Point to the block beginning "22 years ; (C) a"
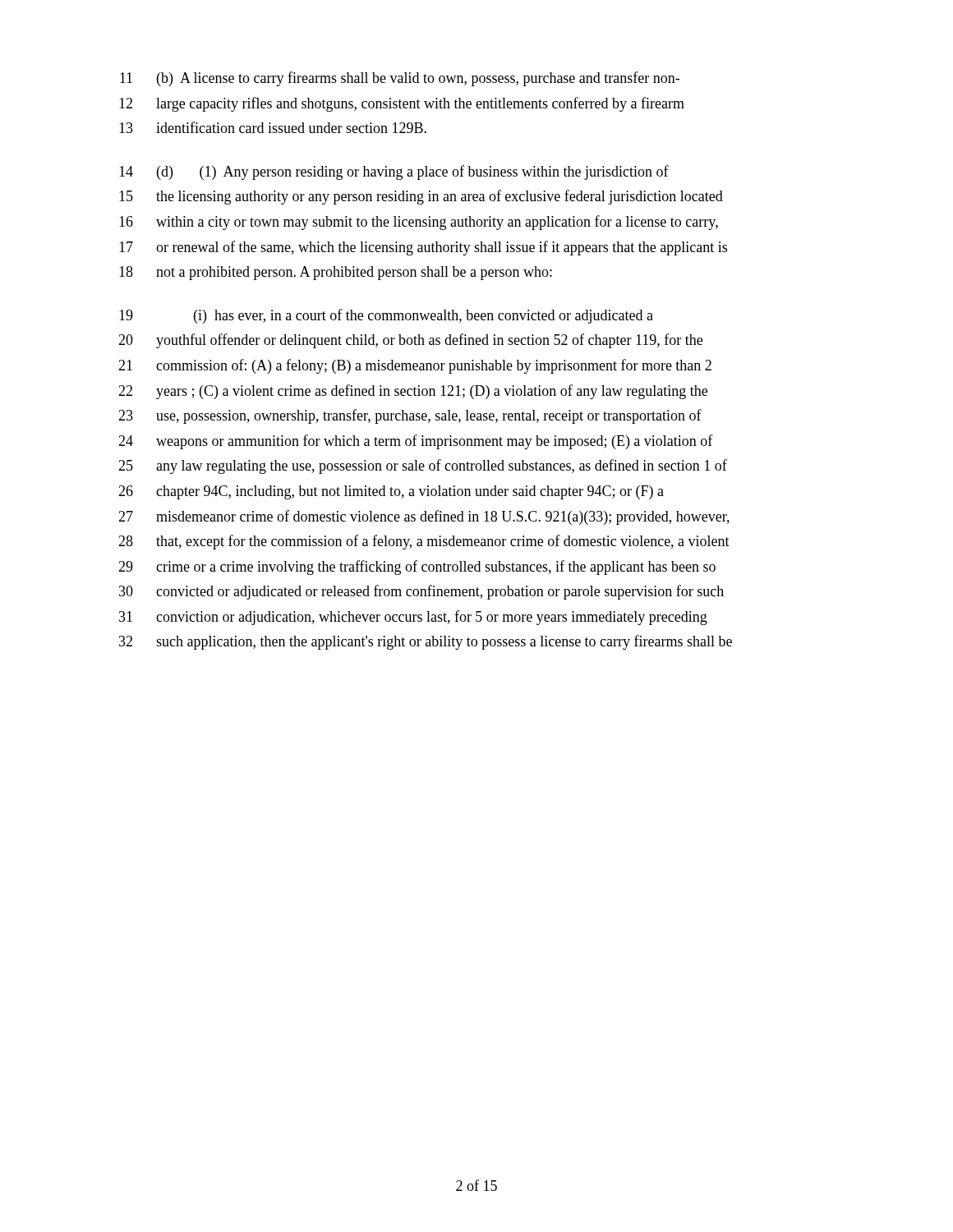 [x=485, y=391]
